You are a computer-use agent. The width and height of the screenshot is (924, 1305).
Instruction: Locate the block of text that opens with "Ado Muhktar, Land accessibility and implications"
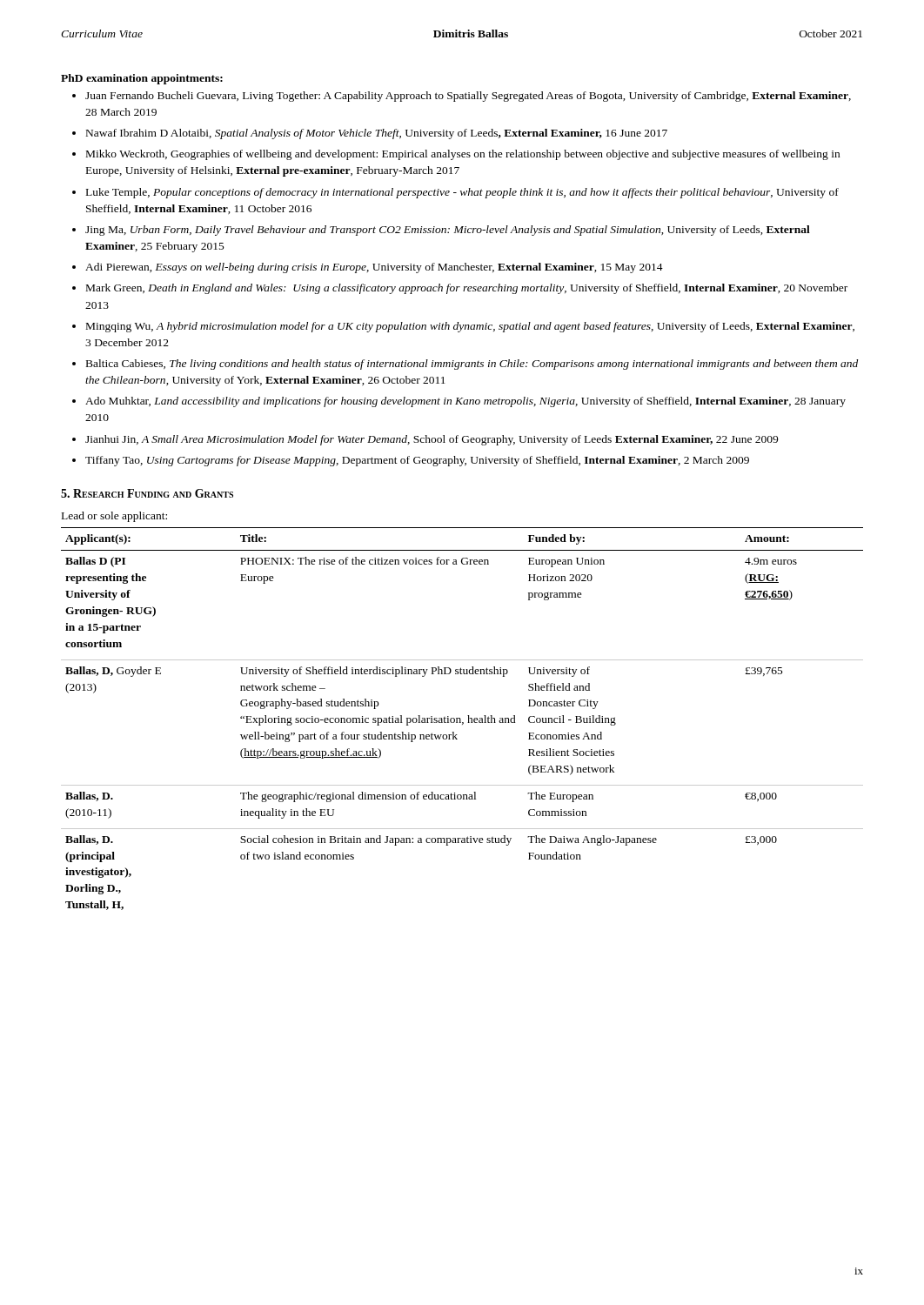click(465, 409)
